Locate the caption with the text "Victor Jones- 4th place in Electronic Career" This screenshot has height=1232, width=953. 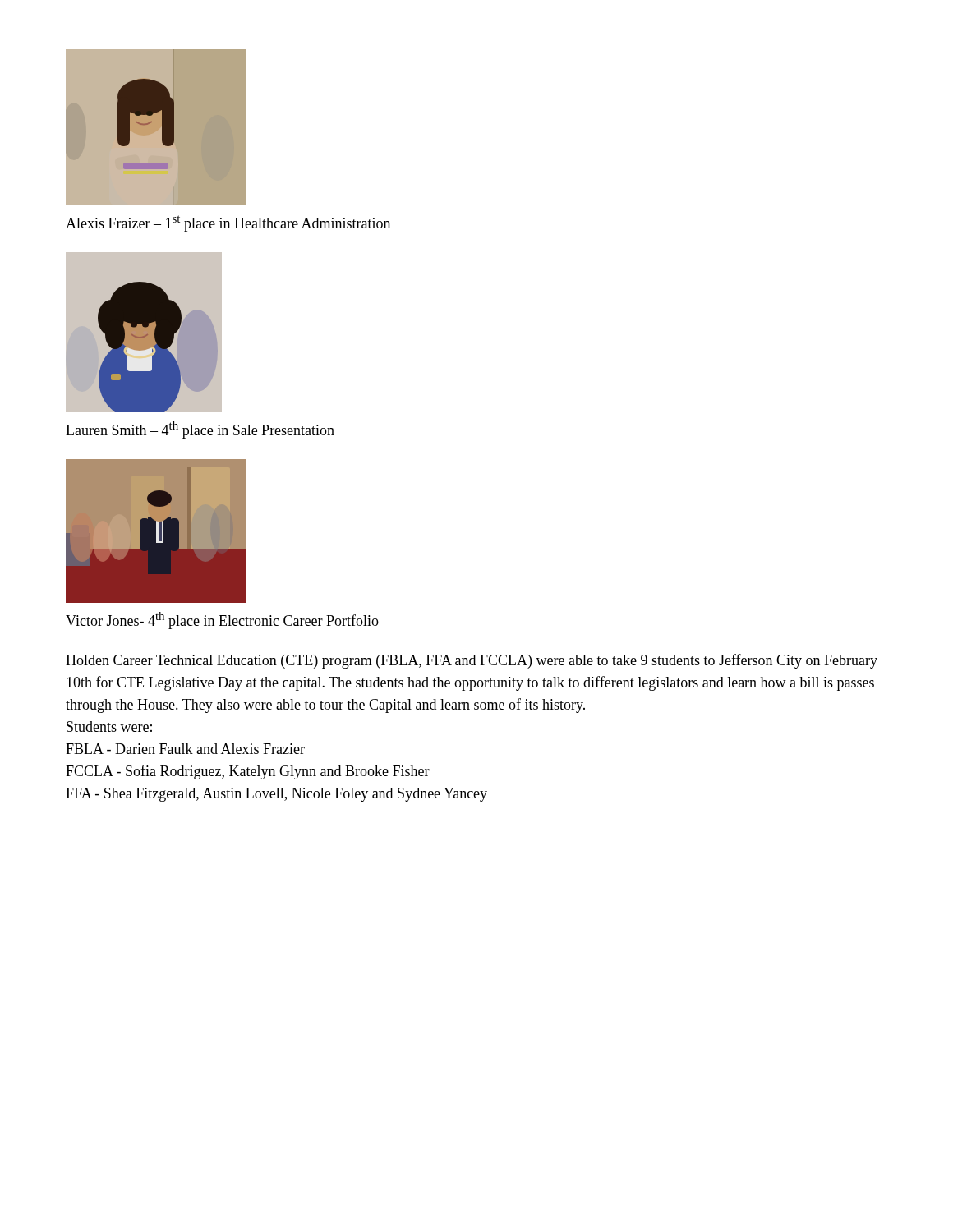coord(222,619)
